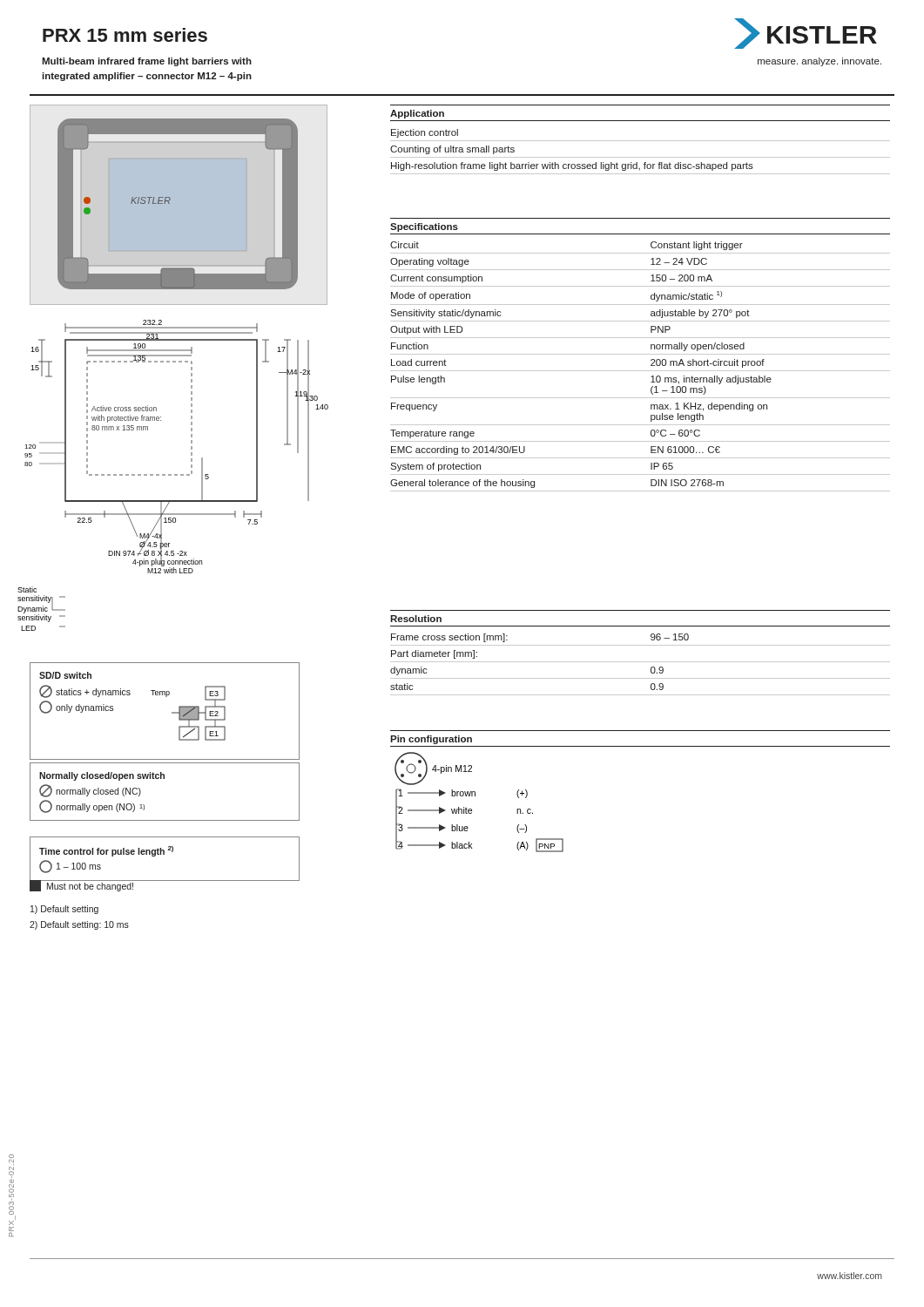Locate the logo

804,40
